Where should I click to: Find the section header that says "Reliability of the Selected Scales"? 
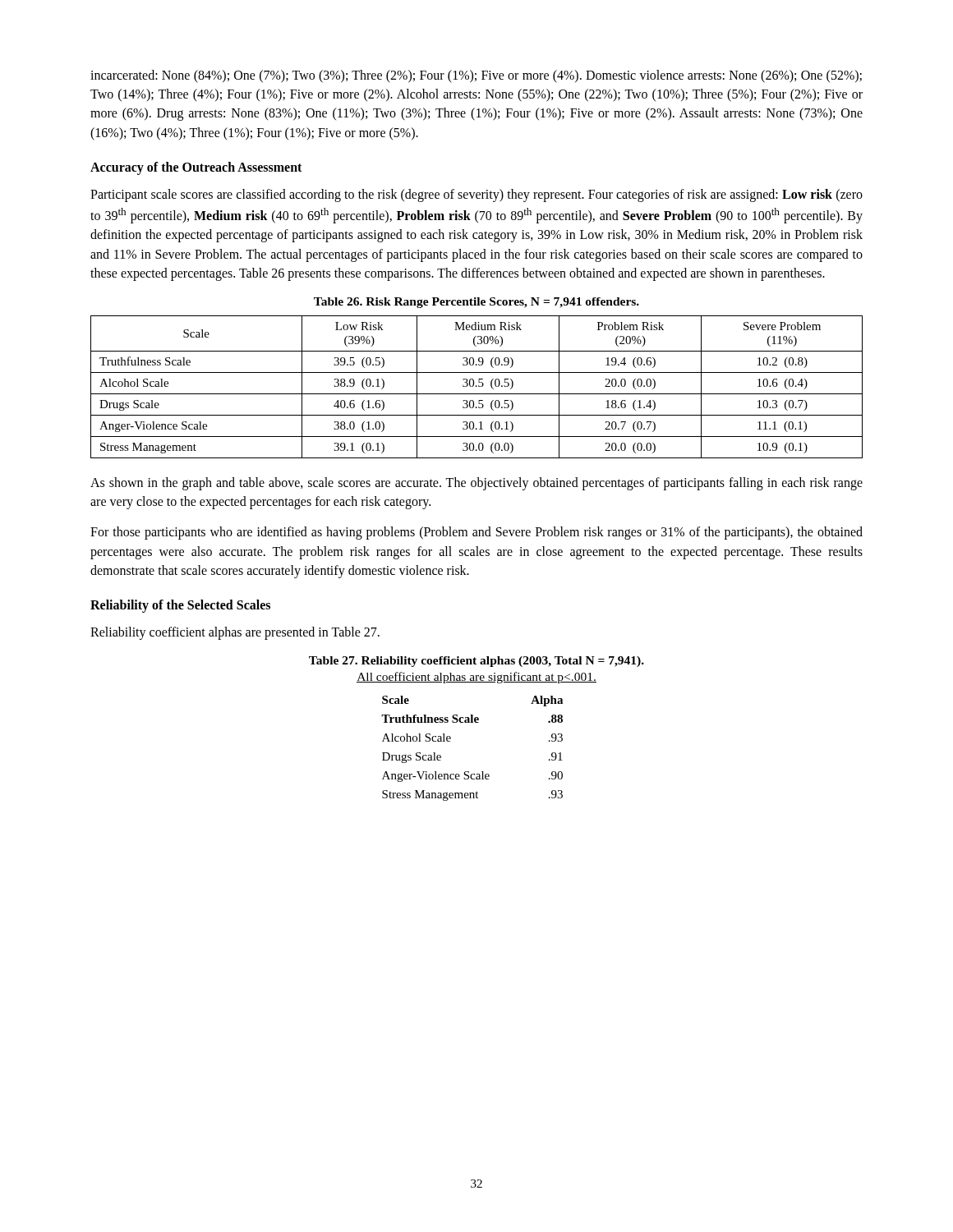(x=181, y=605)
